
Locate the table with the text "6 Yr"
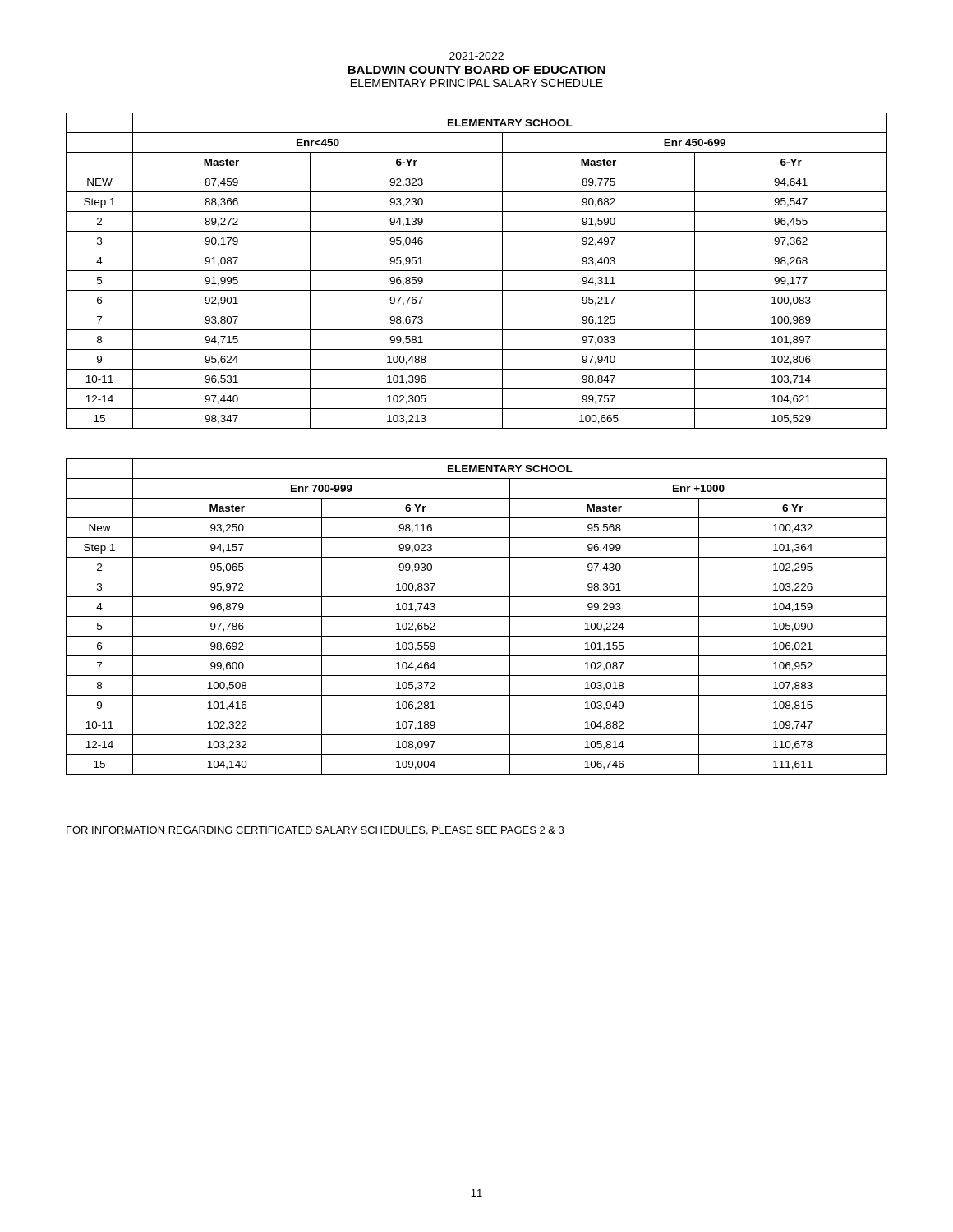(x=476, y=616)
